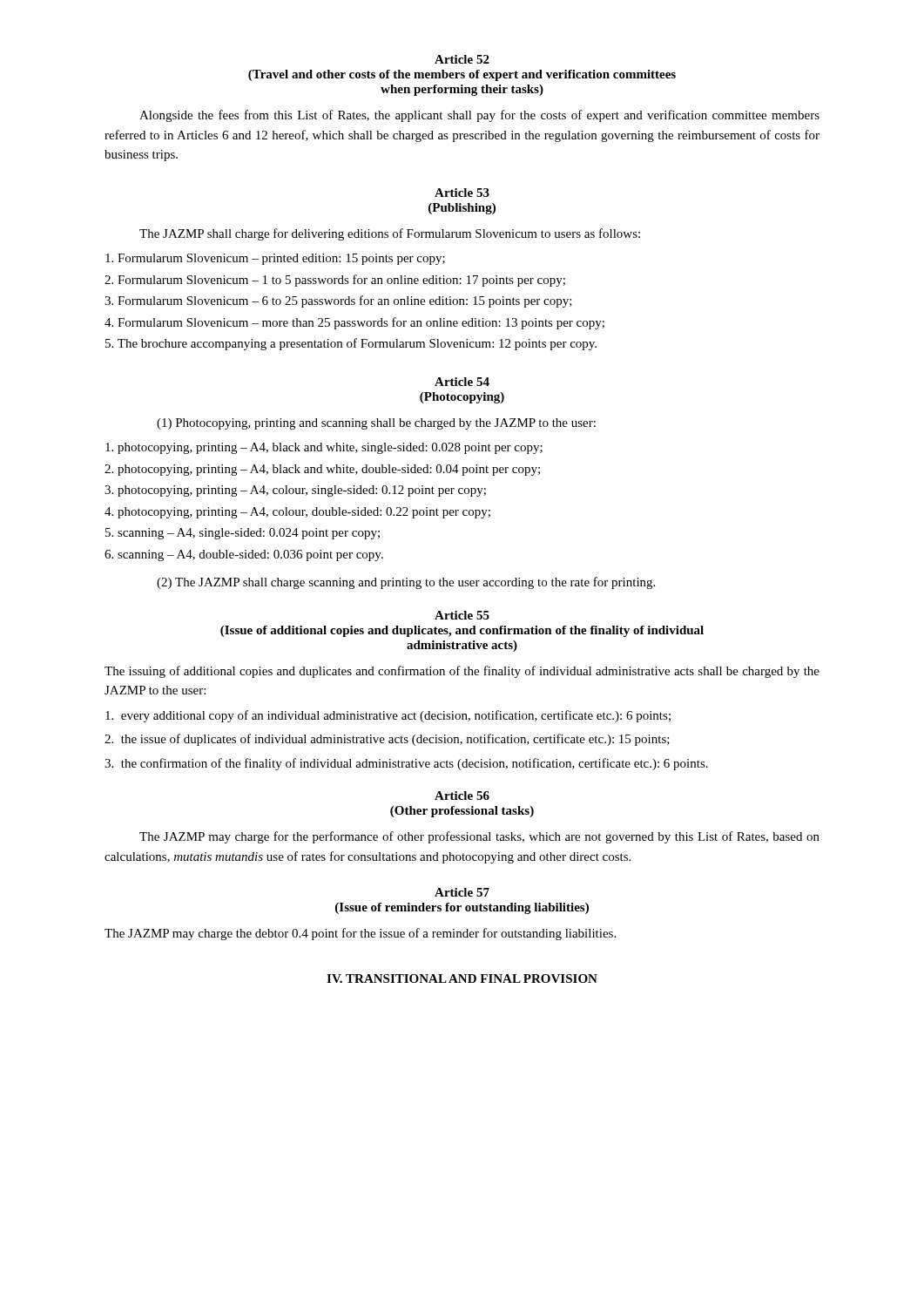Find the block on this page that starts "5. The brochure accompanying a presentation"
The width and height of the screenshot is (924, 1307).
(x=351, y=343)
